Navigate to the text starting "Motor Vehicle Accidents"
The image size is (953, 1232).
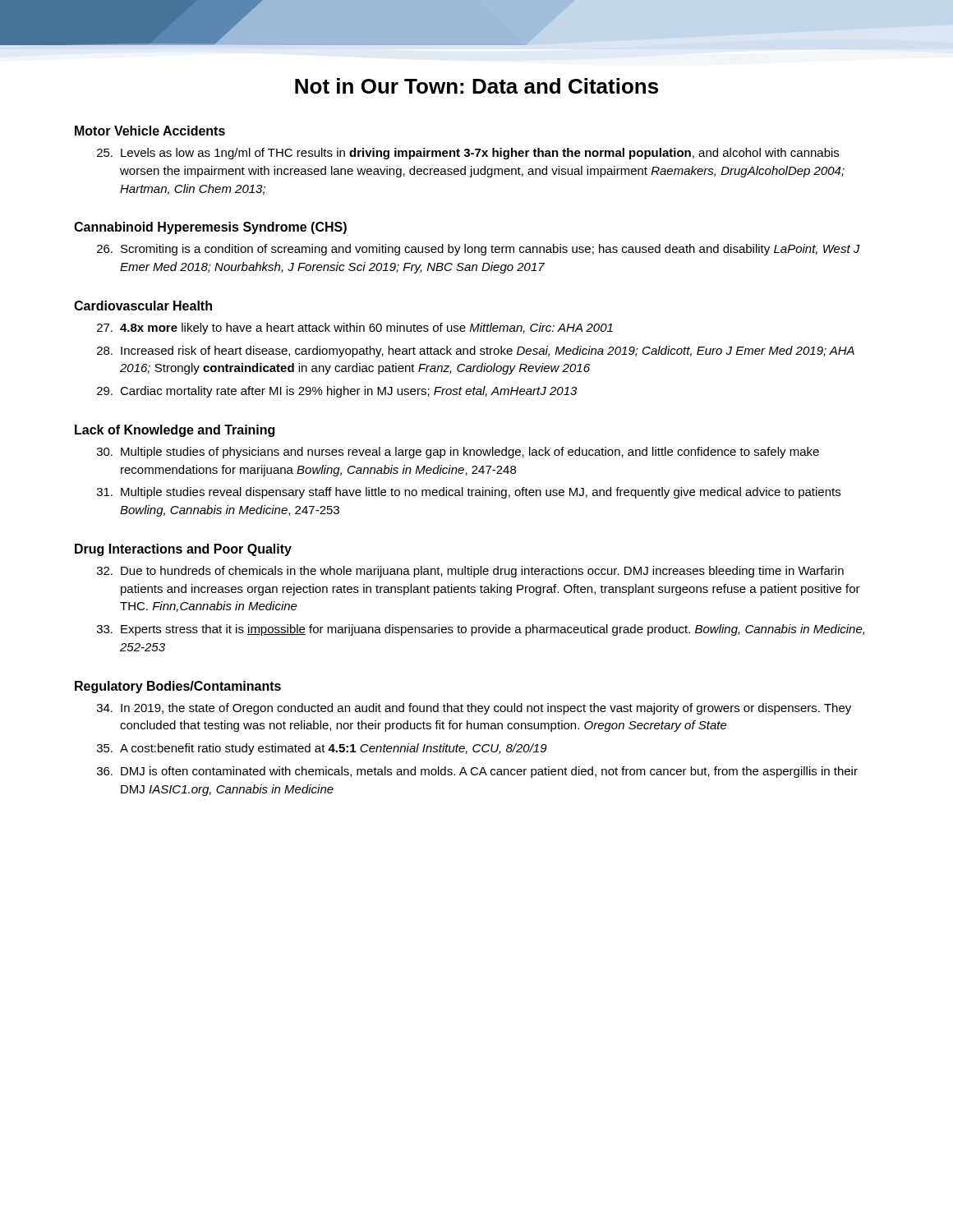coord(150,131)
